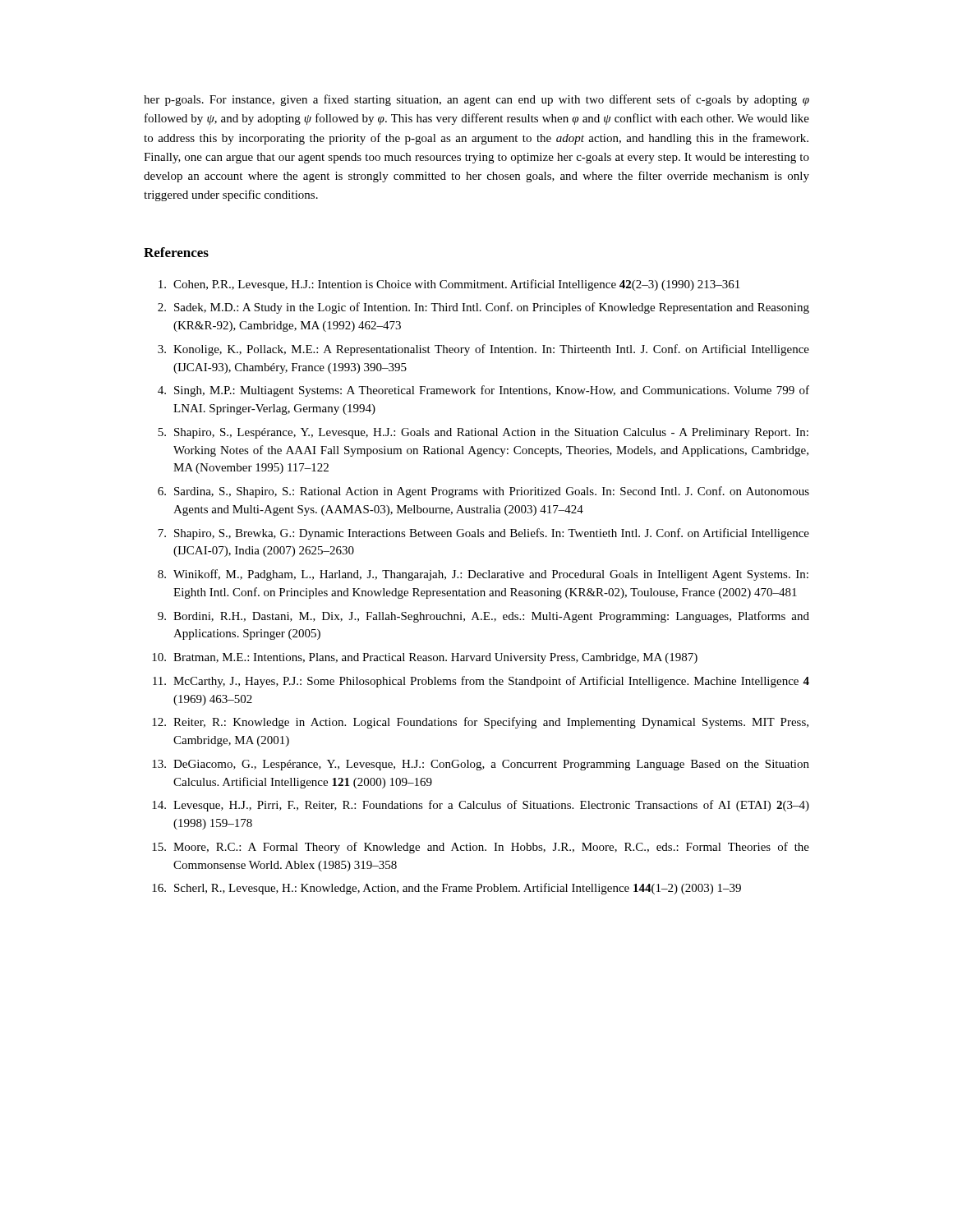This screenshot has width=953, height=1232.
Task: Point to the block beginning "11. McCarthy, J., Hayes, P.J.: Some"
Action: [x=476, y=690]
